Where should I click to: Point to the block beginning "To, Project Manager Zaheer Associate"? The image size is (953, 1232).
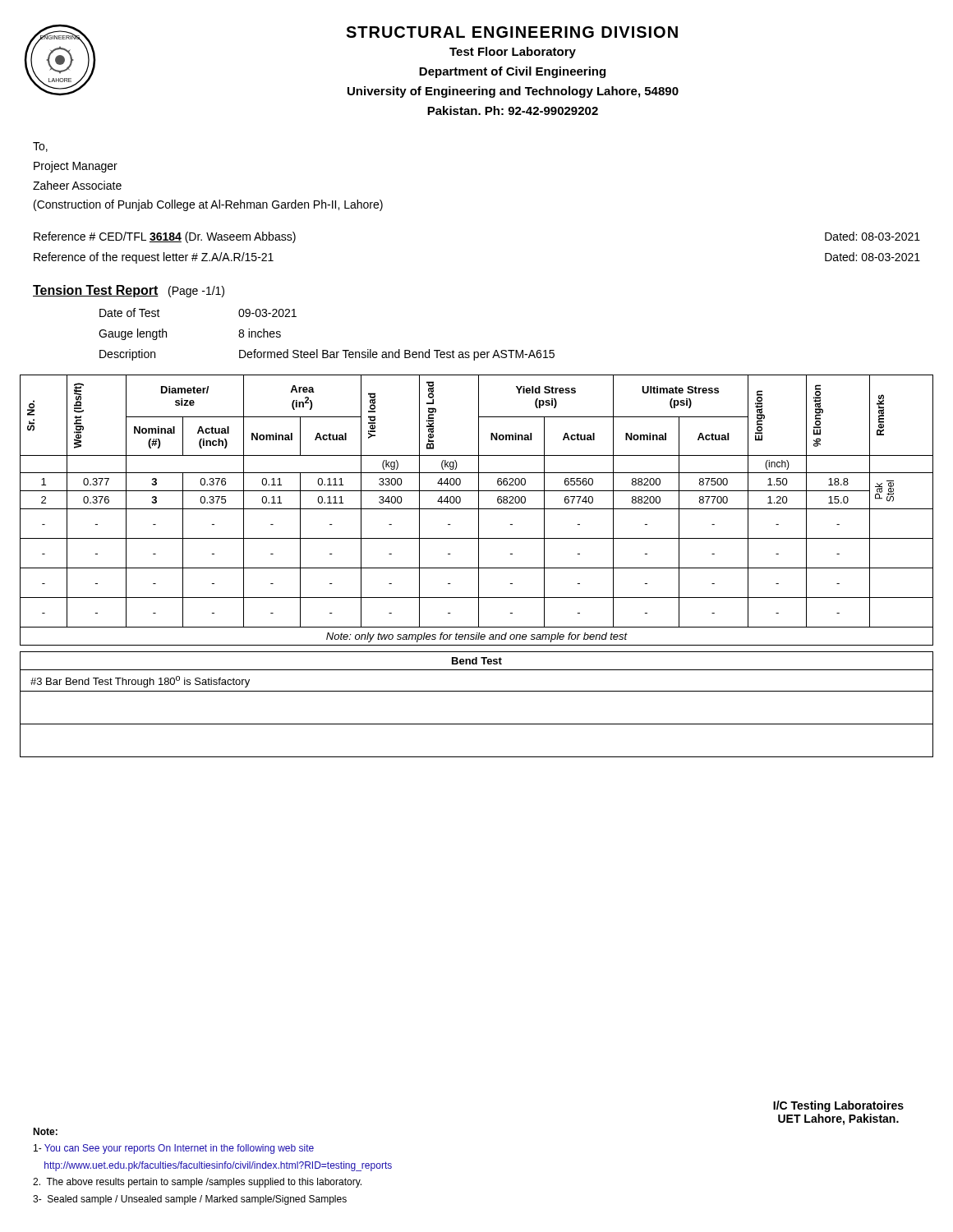[x=40, y=147]
